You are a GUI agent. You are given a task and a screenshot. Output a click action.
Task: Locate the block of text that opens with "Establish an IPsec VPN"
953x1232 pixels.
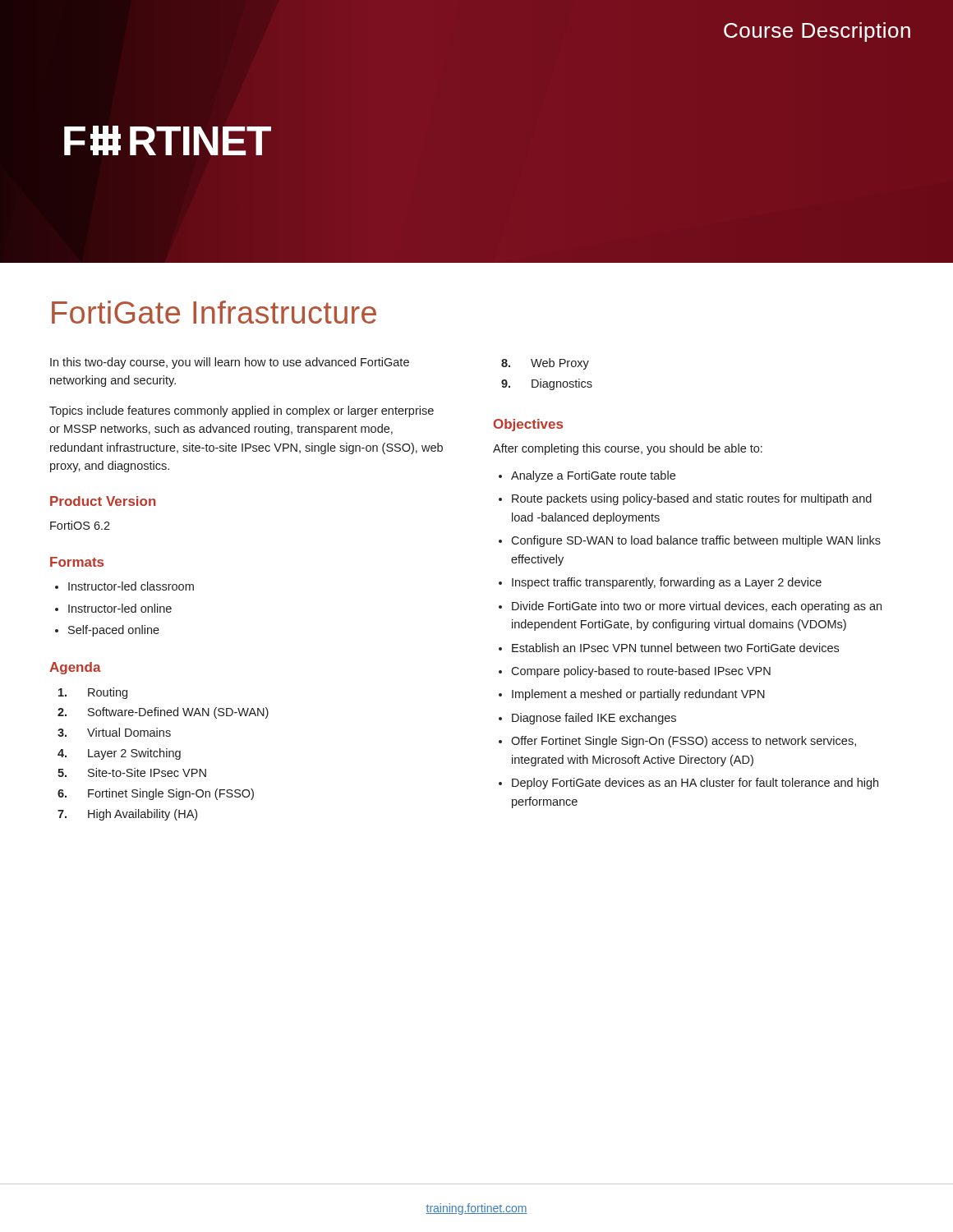point(675,648)
